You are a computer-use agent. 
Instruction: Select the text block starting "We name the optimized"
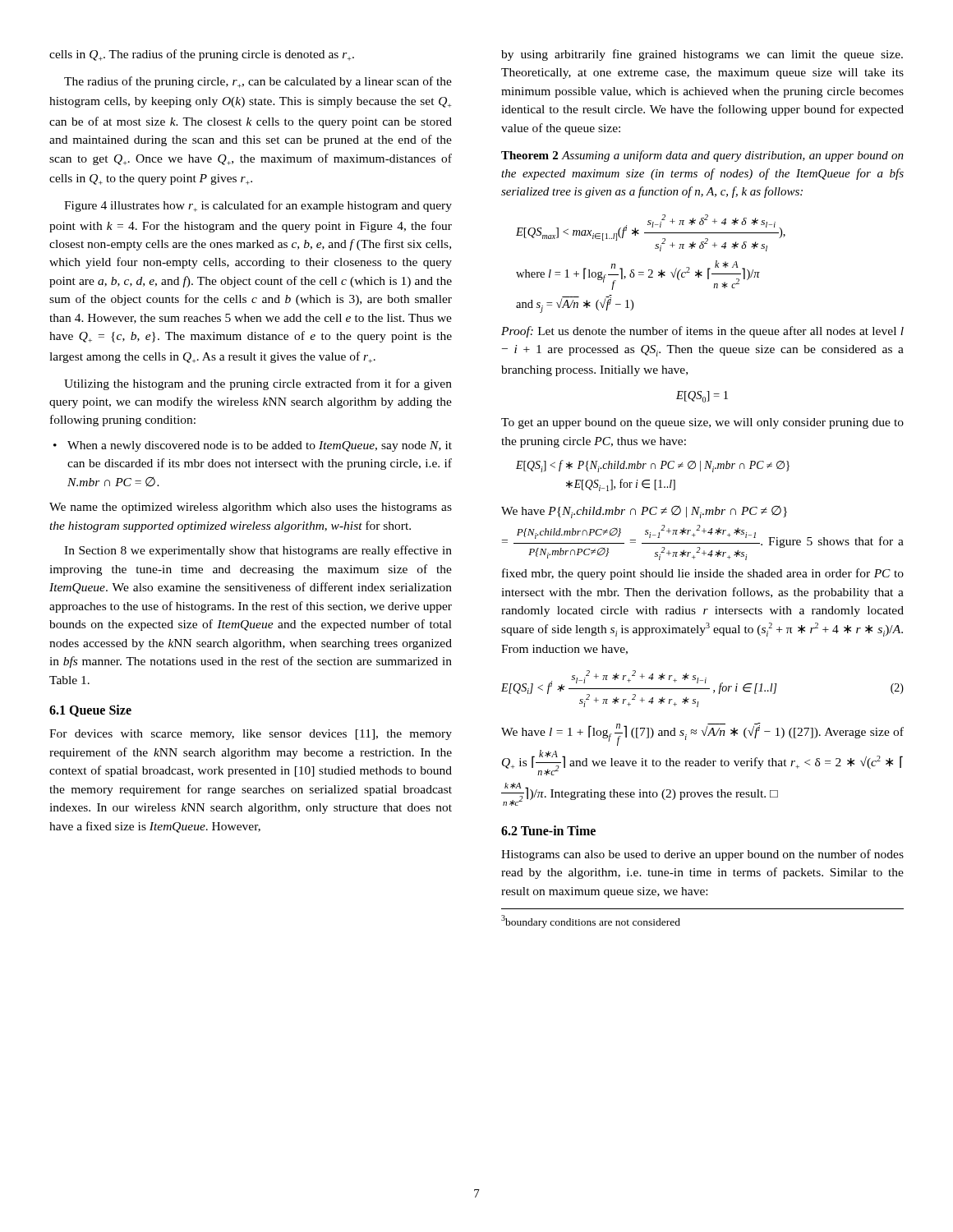click(x=251, y=594)
